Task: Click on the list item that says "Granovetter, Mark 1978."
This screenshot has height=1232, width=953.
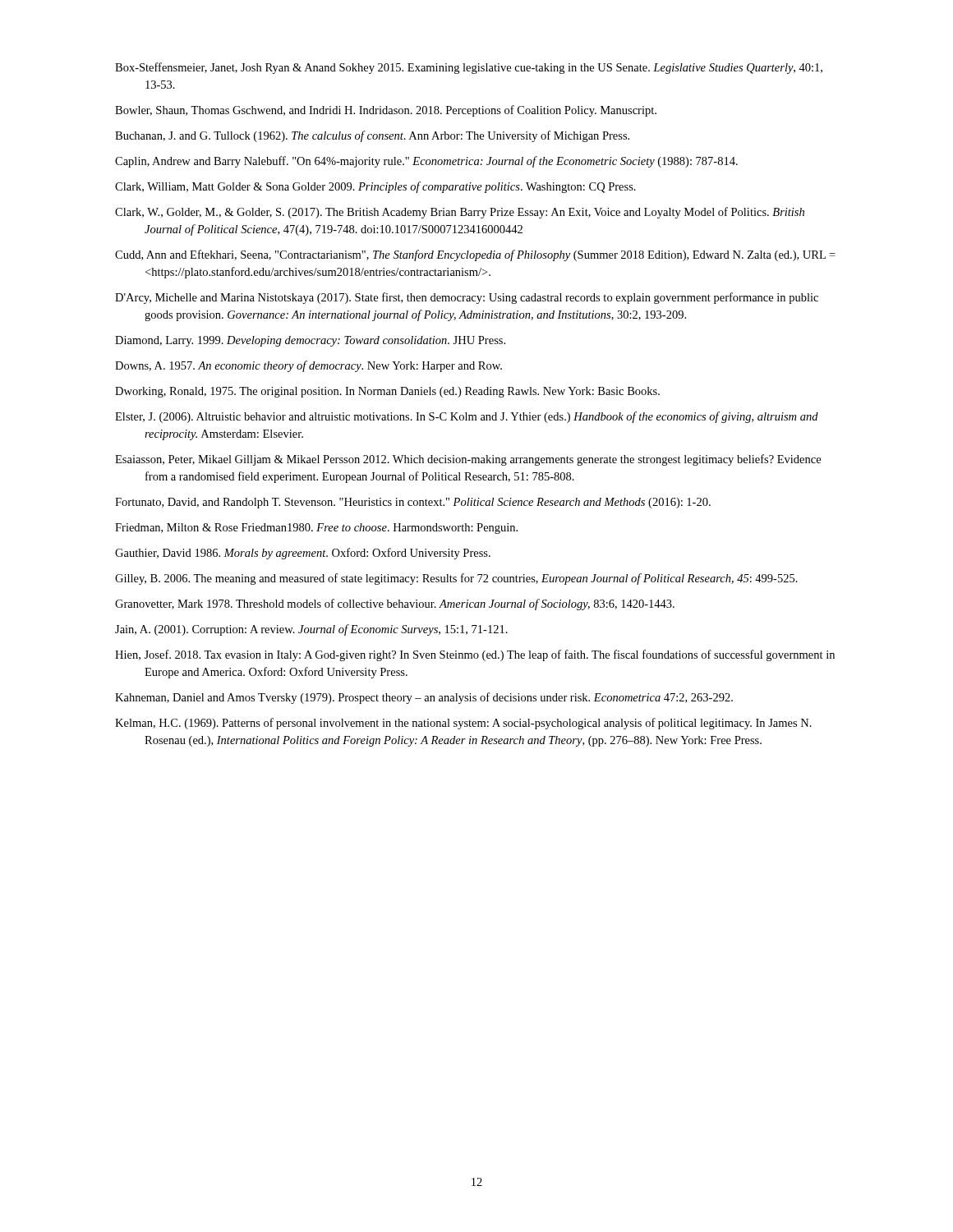Action: tap(395, 604)
